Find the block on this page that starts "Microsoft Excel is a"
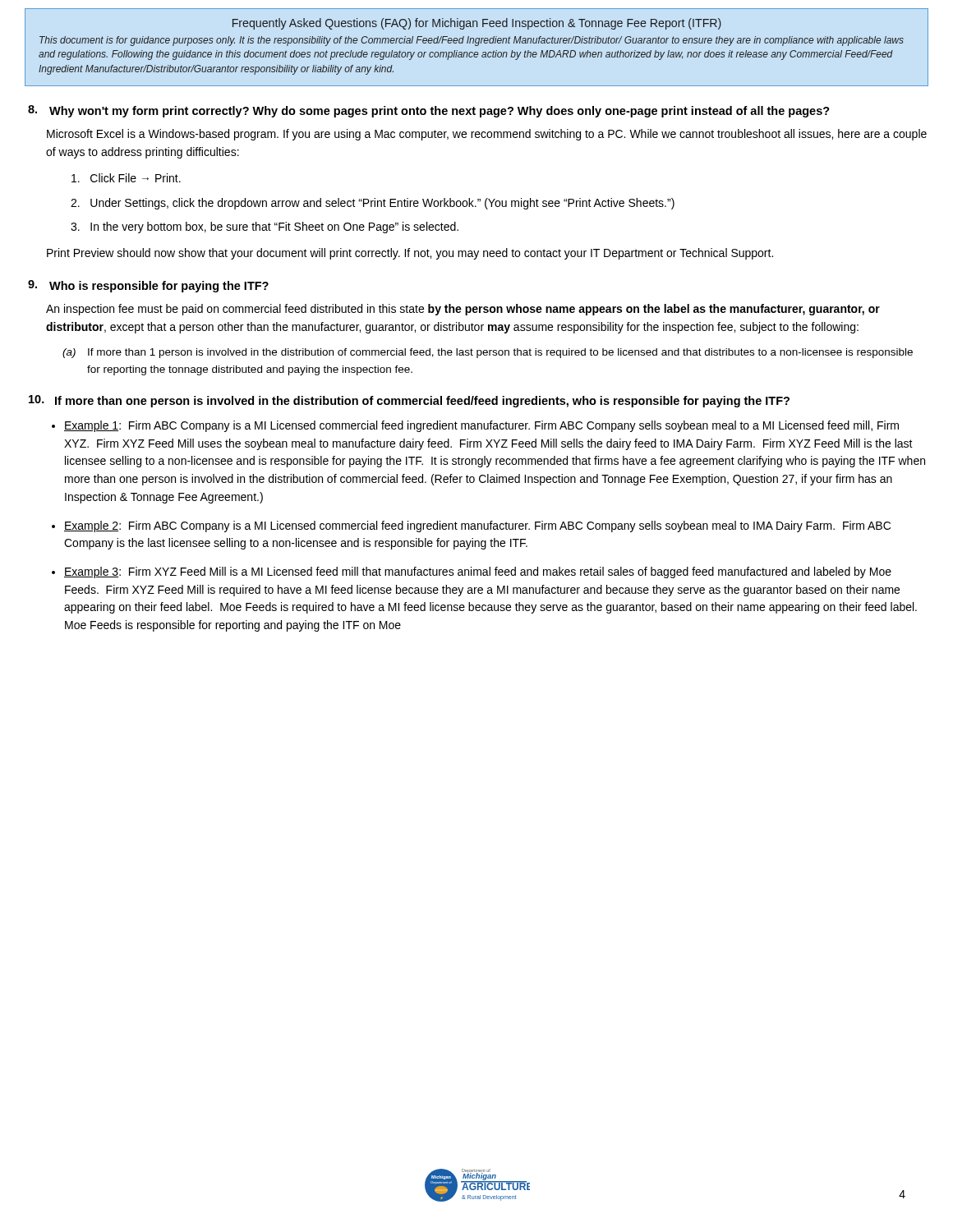Image resolution: width=953 pixels, height=1232 pixels. [x=487, y=143]
